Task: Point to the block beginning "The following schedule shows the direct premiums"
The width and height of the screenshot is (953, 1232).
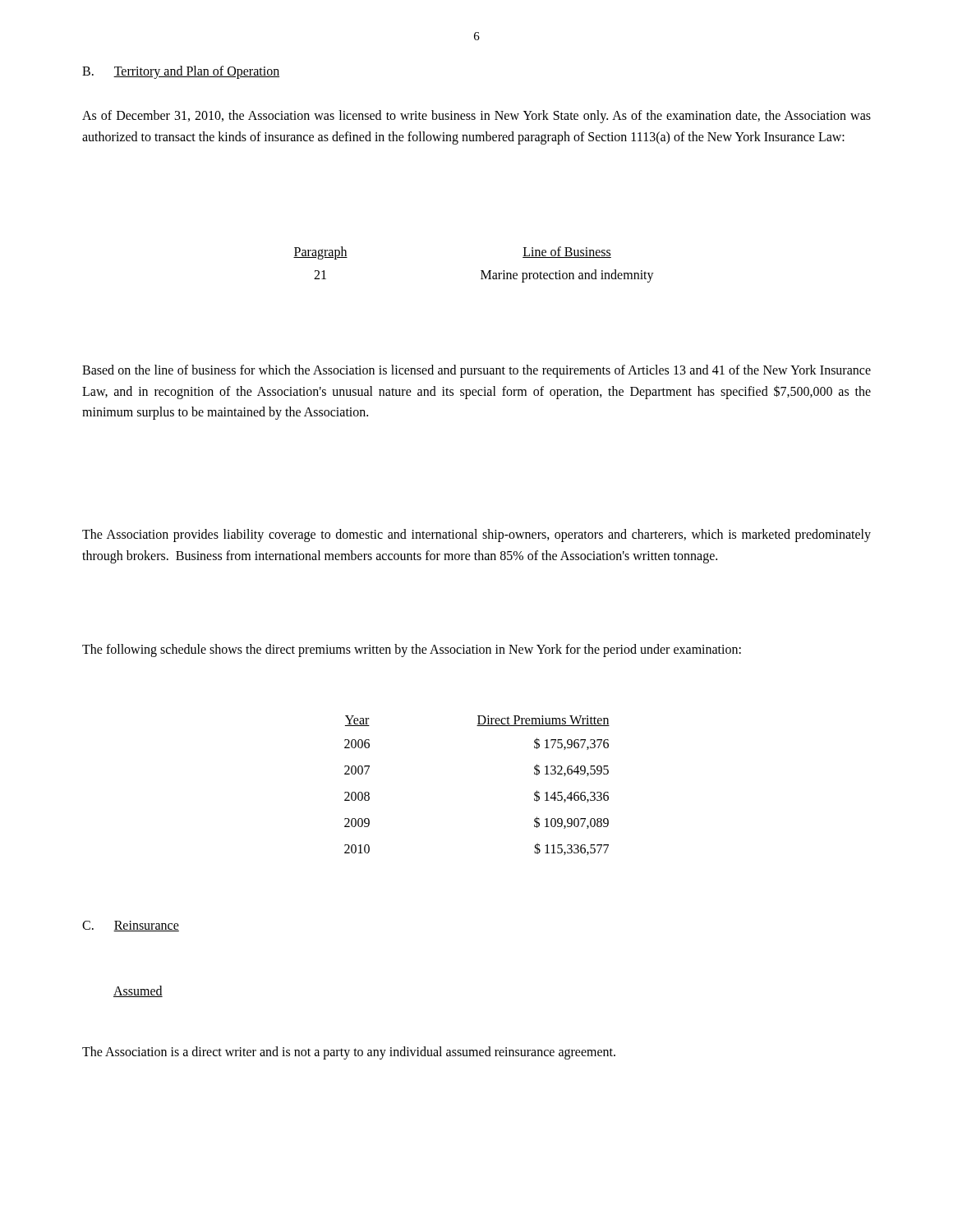Action: pos(412,649)
